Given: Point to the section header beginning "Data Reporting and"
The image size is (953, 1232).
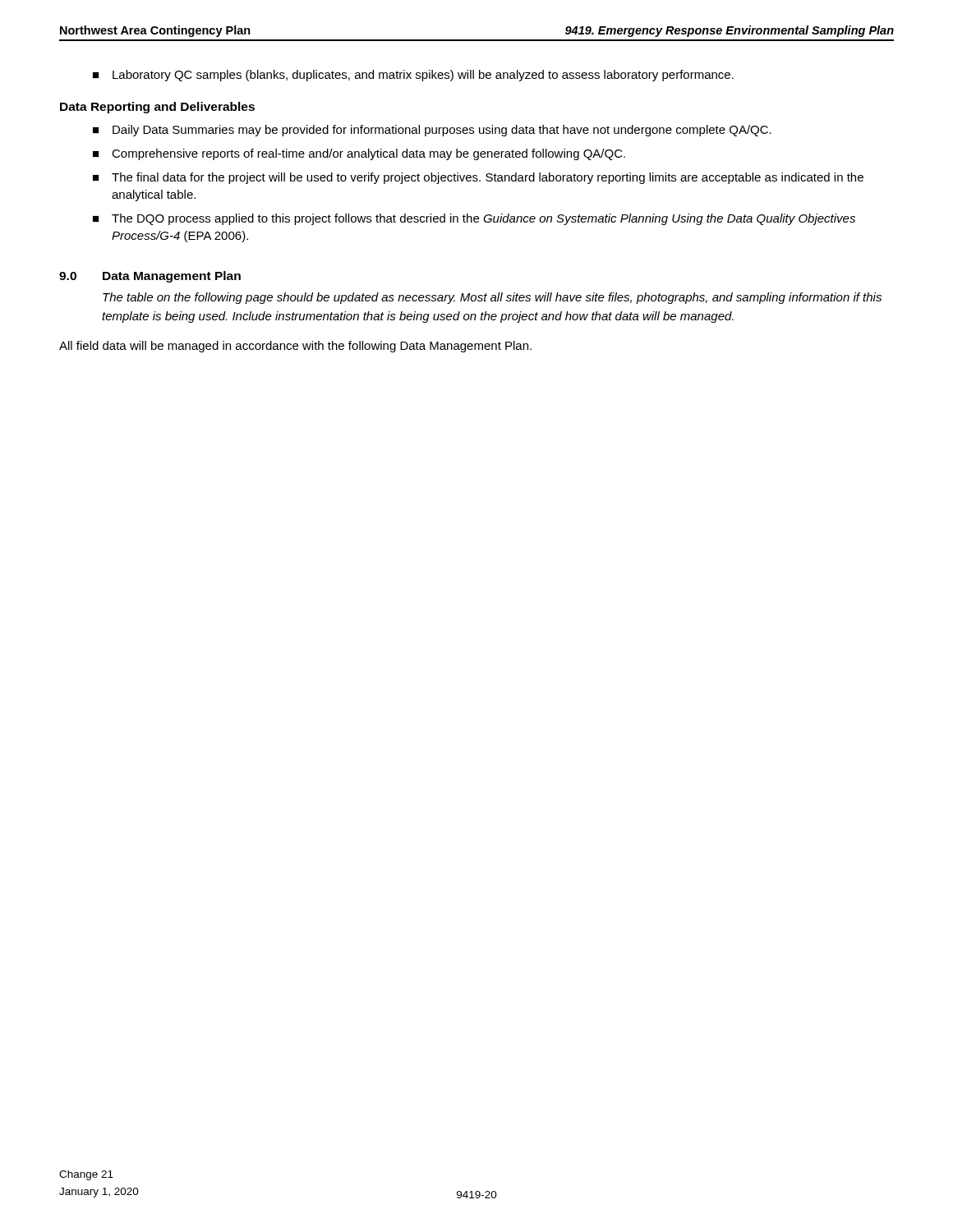Looking at the screenshot, I should [157, 106].
